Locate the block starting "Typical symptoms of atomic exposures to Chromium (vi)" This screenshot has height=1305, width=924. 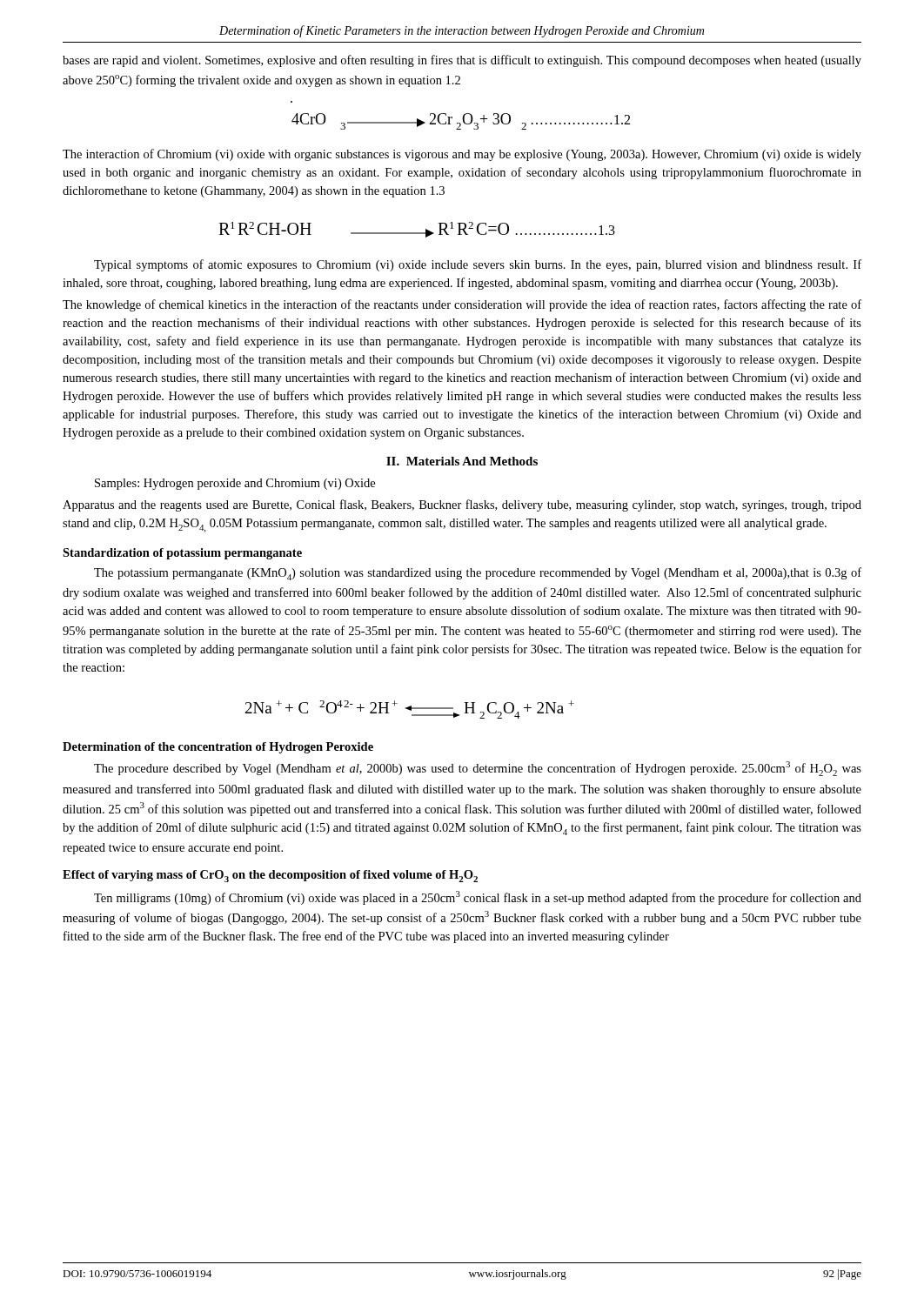[x=462, y=274]
